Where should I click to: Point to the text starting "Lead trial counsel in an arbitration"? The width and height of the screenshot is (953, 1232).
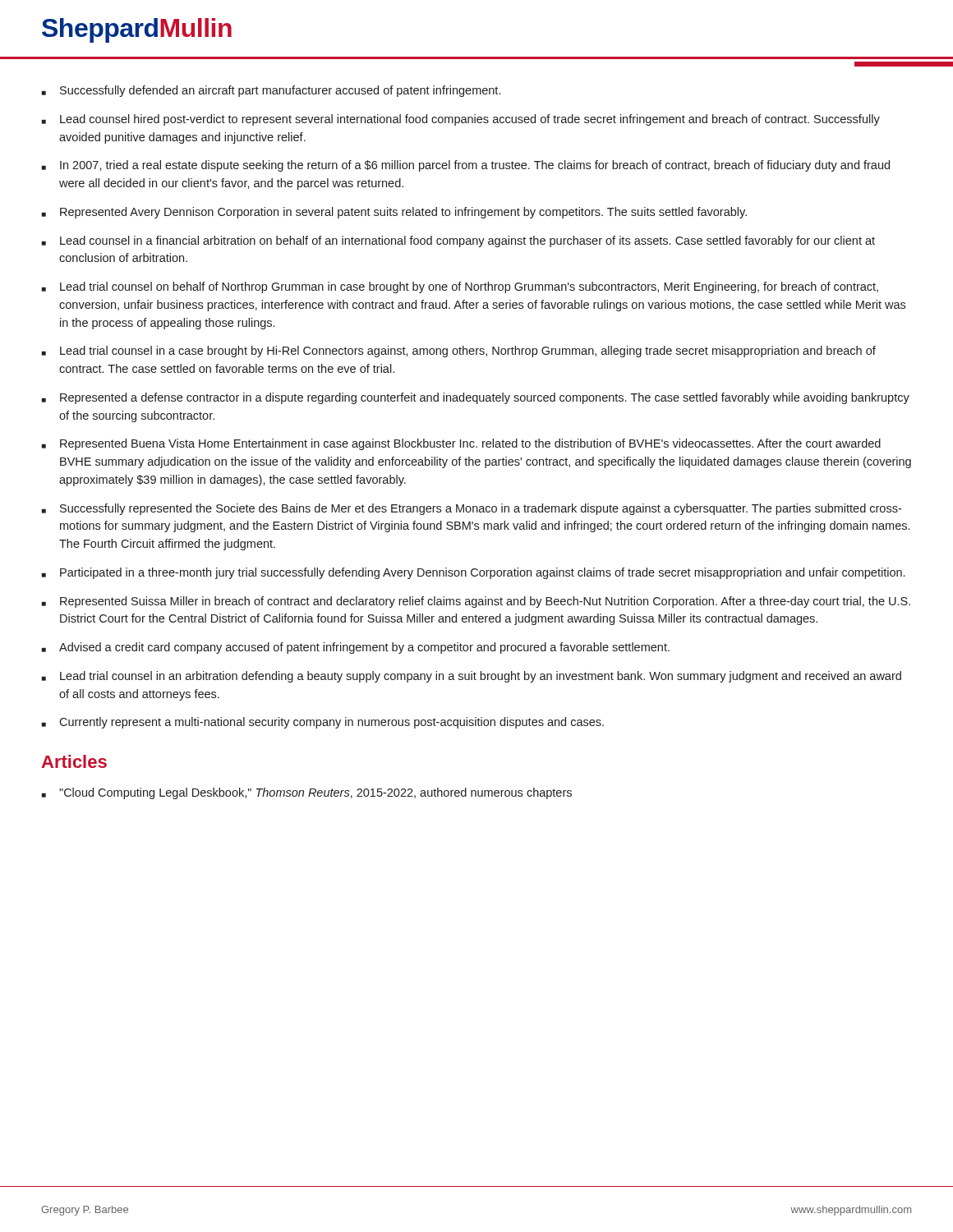pyautogui.click(x=476, y=685)
